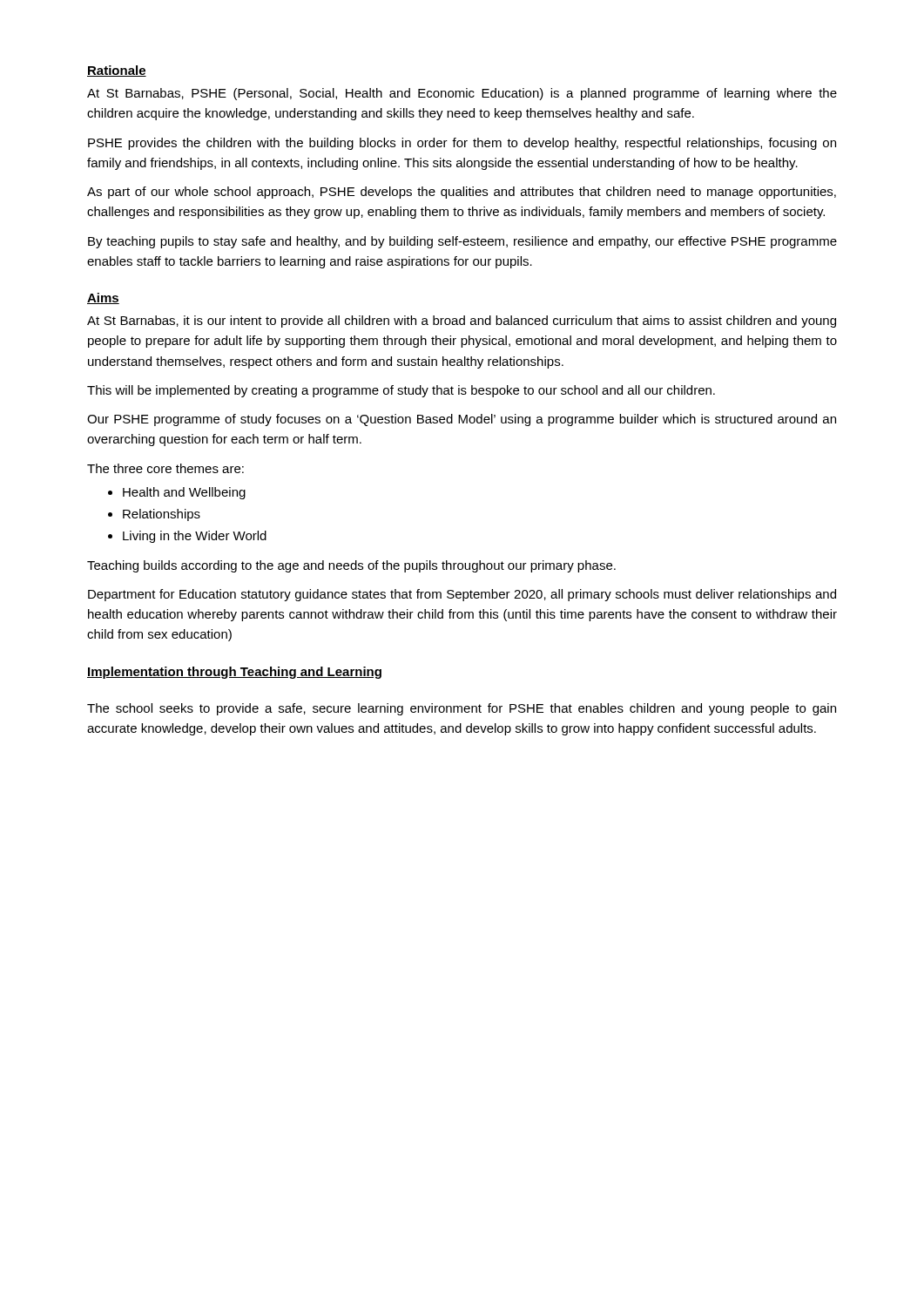Find the text block with the text "By teaching pupils to stay safe and"

click(x=462, y=251)
